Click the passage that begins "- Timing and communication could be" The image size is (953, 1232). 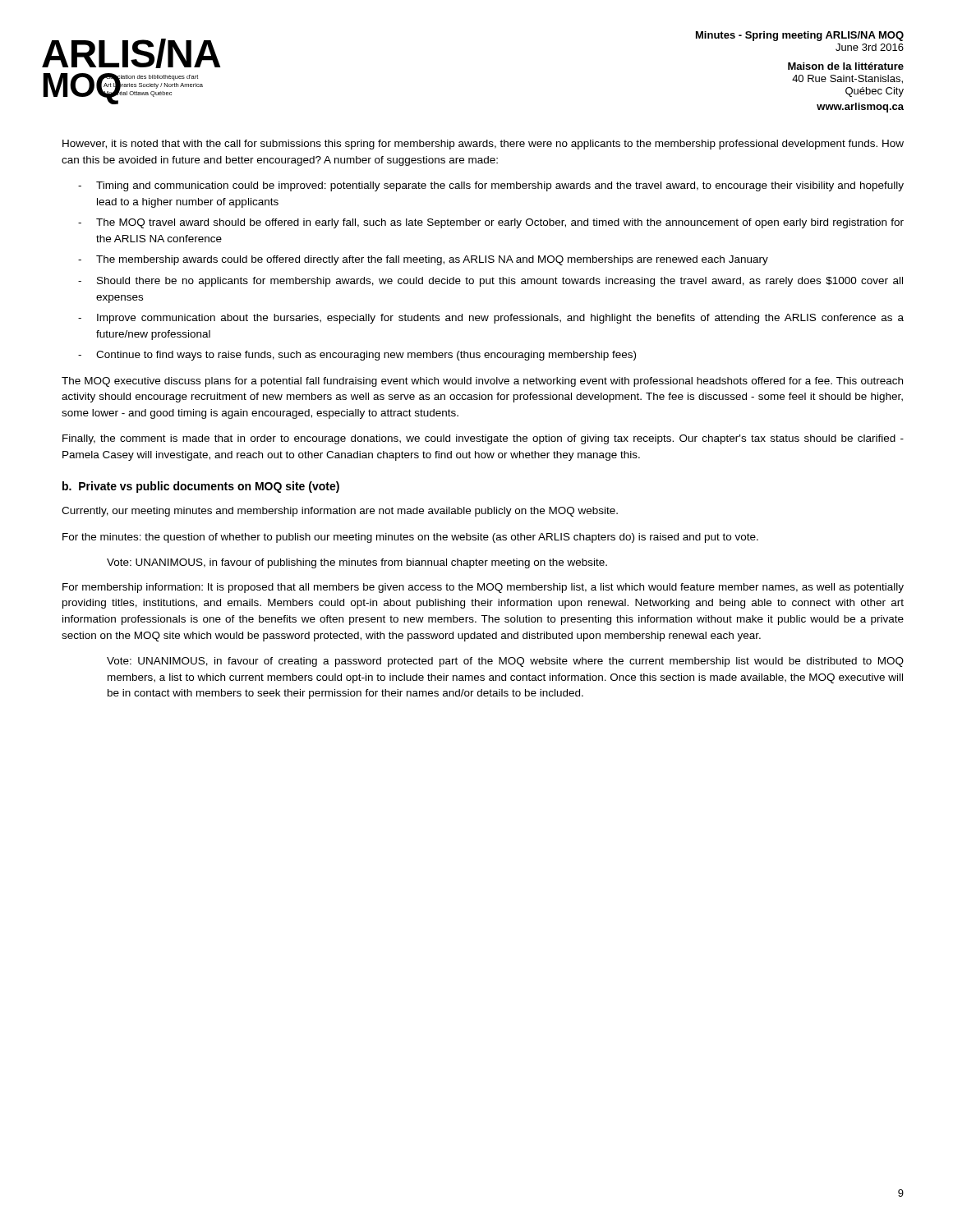click(491, 194)
